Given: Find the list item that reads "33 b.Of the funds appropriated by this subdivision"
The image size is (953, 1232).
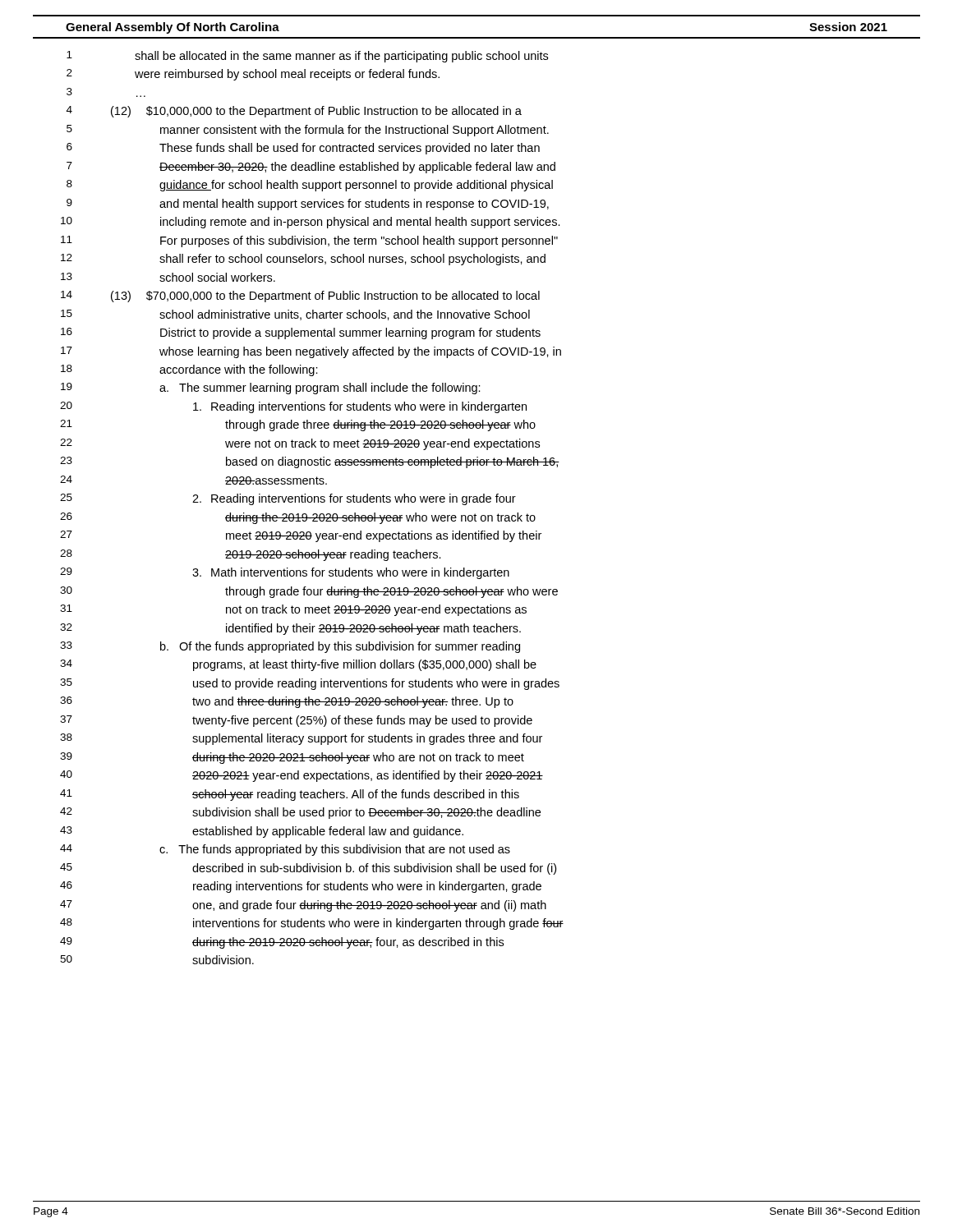Looking at the screenshot, I should [x=476, y=739].
